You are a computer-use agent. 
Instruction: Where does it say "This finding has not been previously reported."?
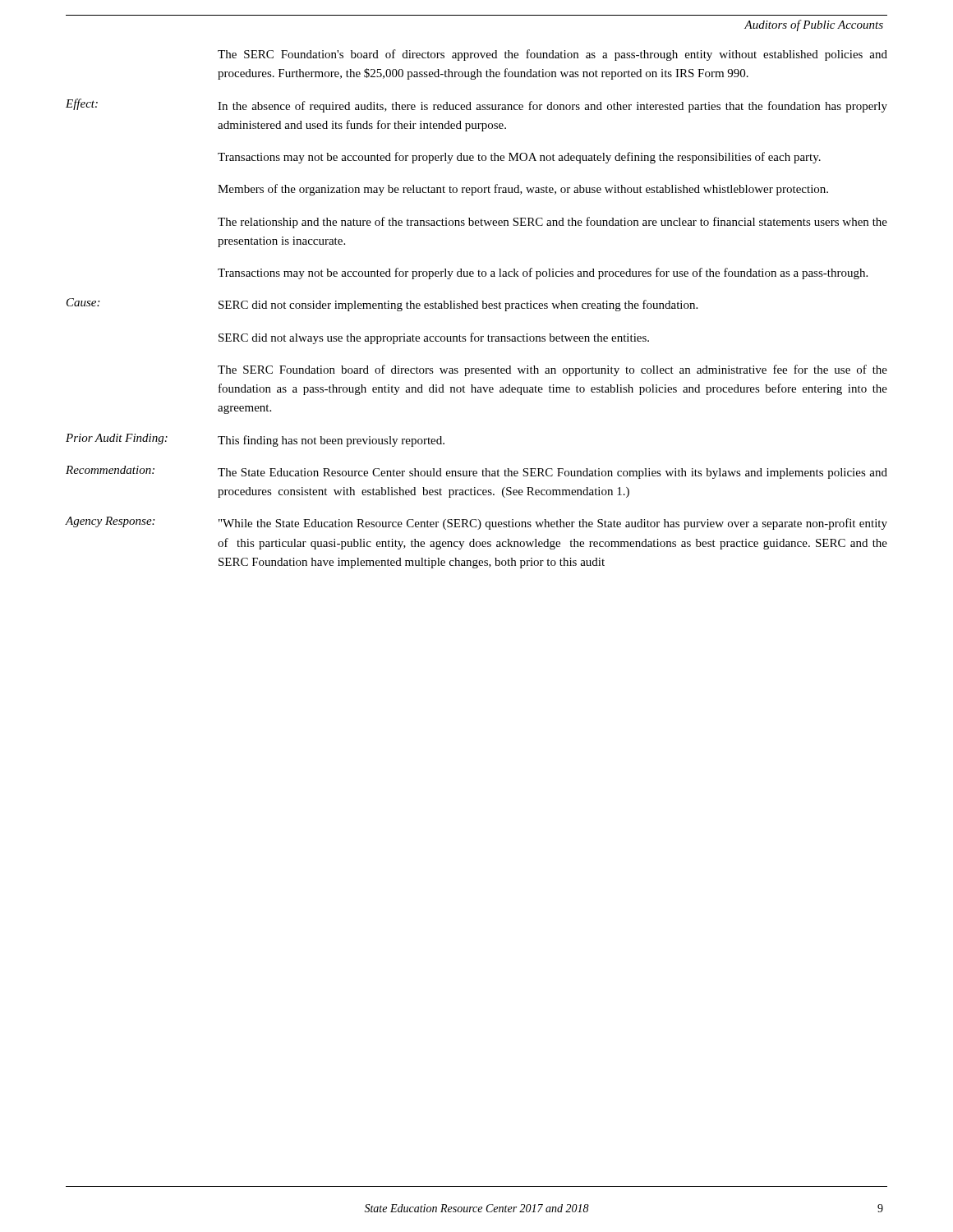[332, 440]
